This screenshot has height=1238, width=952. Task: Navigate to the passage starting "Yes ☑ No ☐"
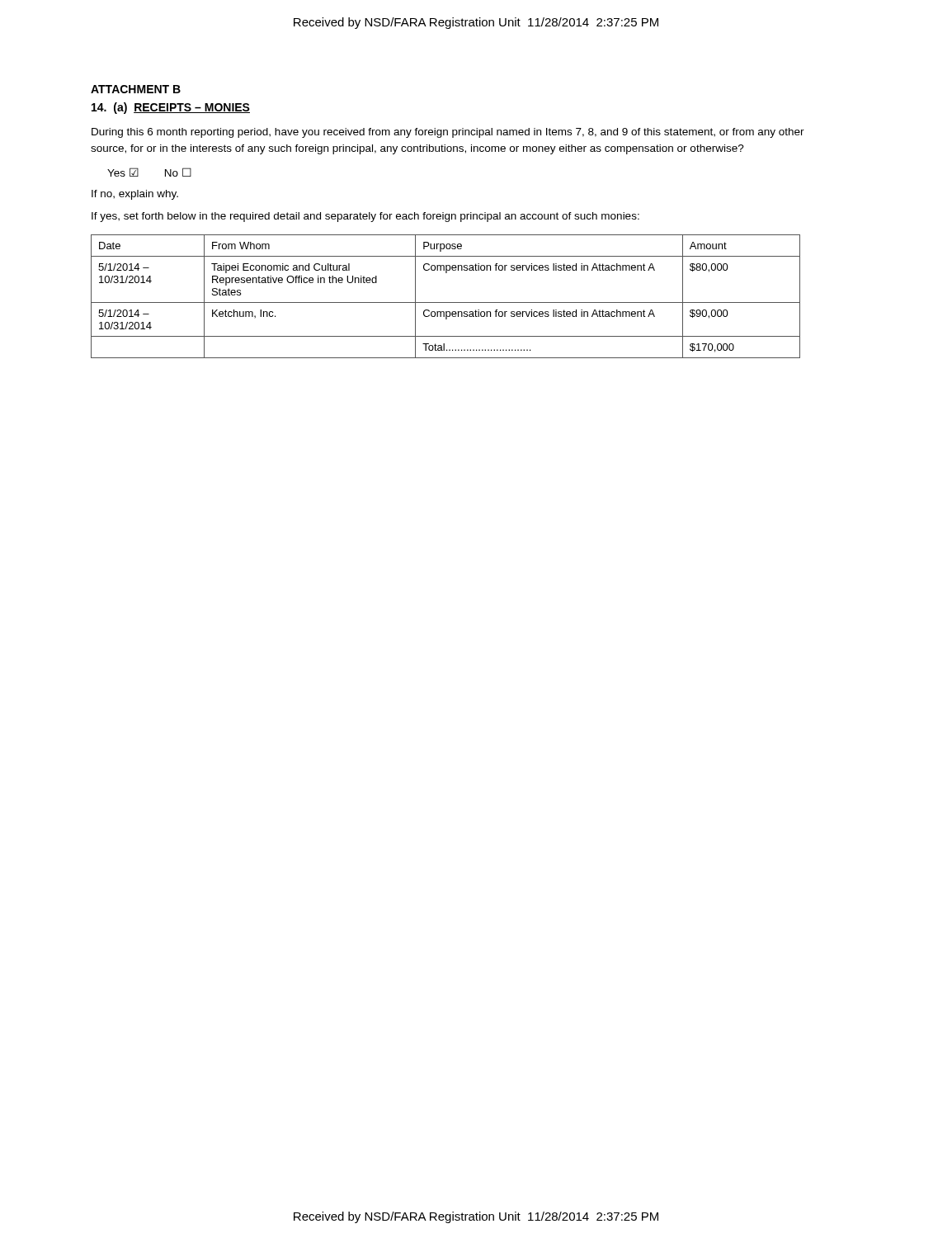tap(123, 171)
